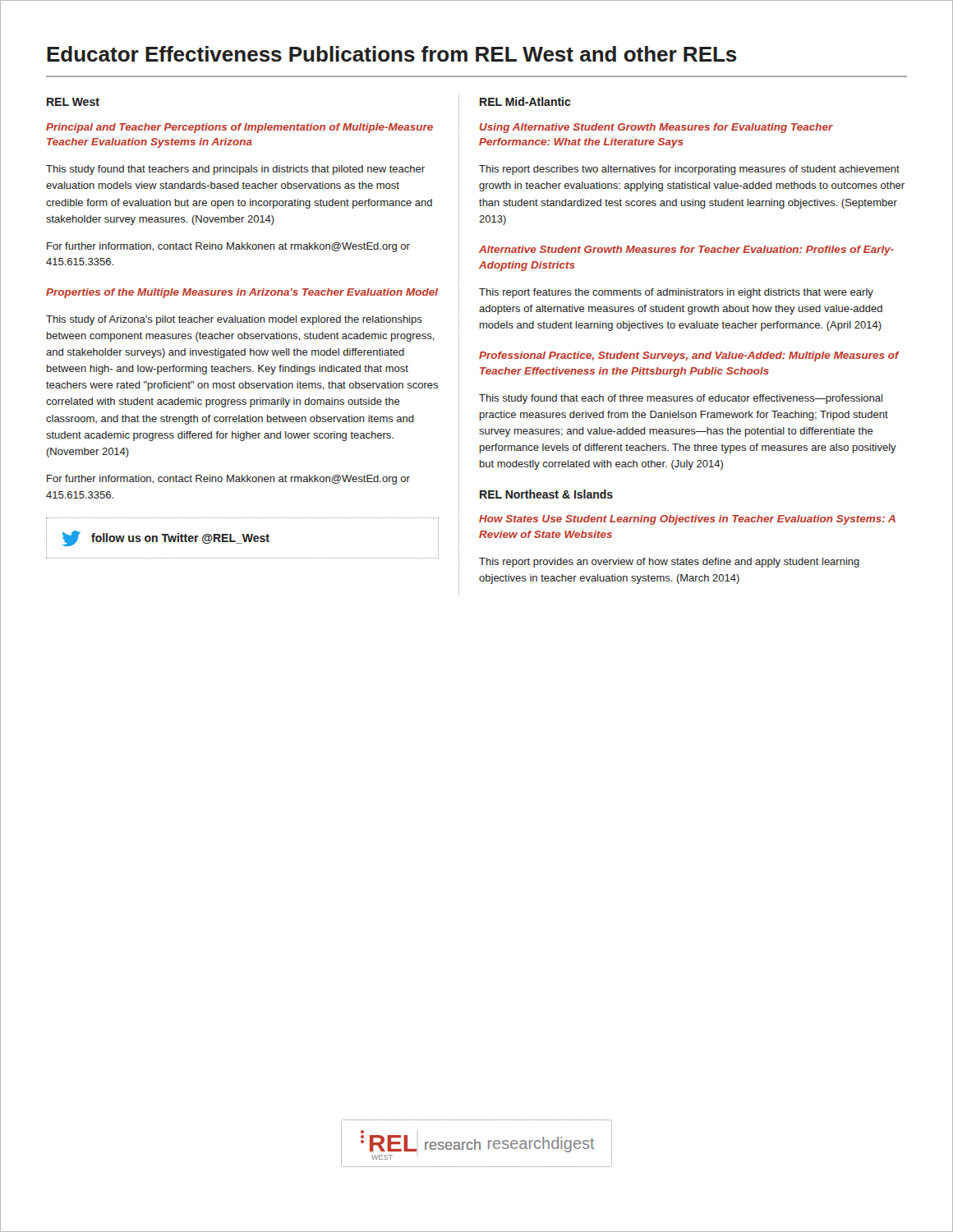This screenshot has height=1232, width=953.
Task: Locate the section header that says "REL Northeast & Islands"
Action: pyautogui.click(x=546, y=494)
